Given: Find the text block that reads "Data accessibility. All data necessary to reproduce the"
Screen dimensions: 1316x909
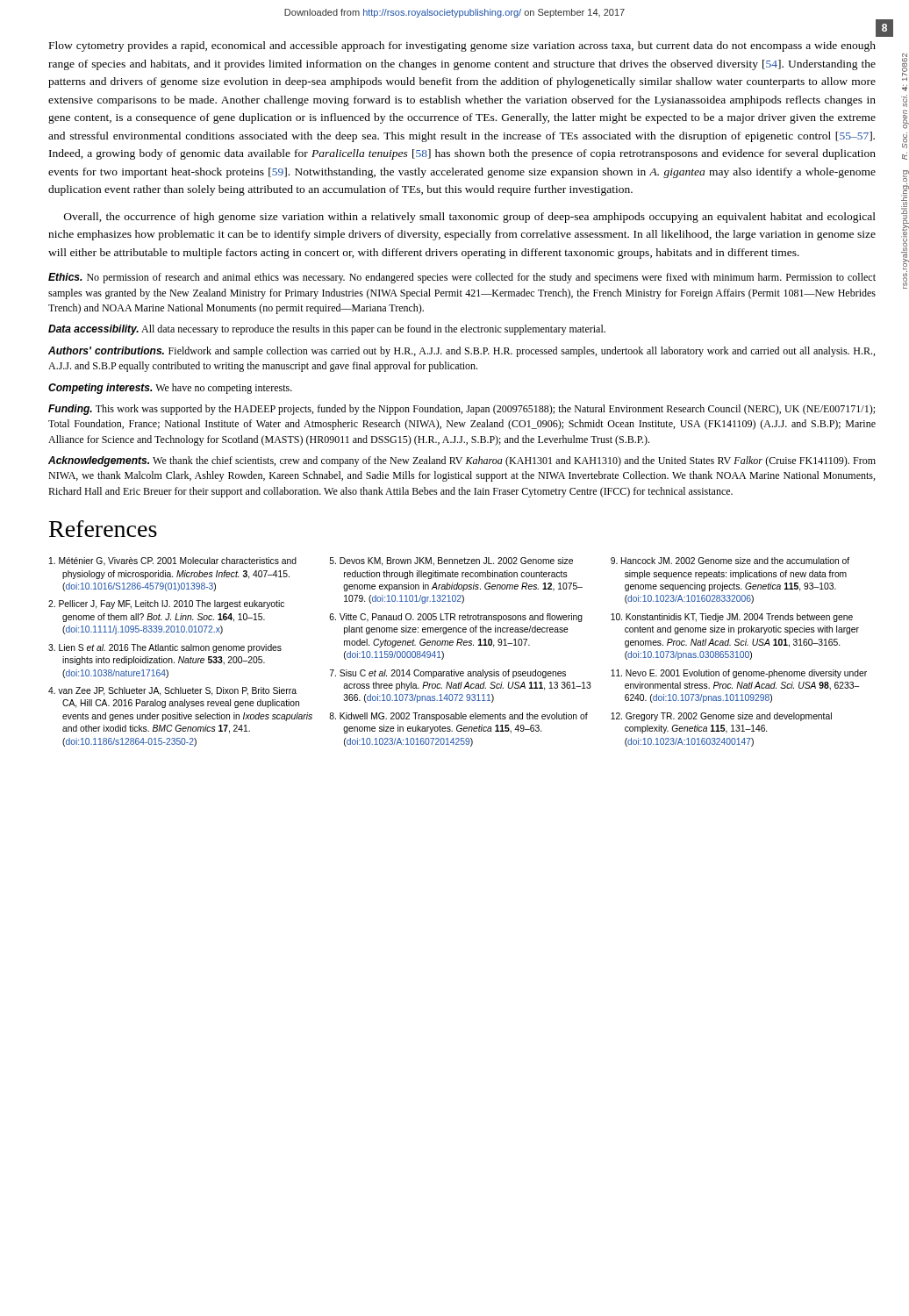Looking at the screenshot, I should (x=327, y=329).
